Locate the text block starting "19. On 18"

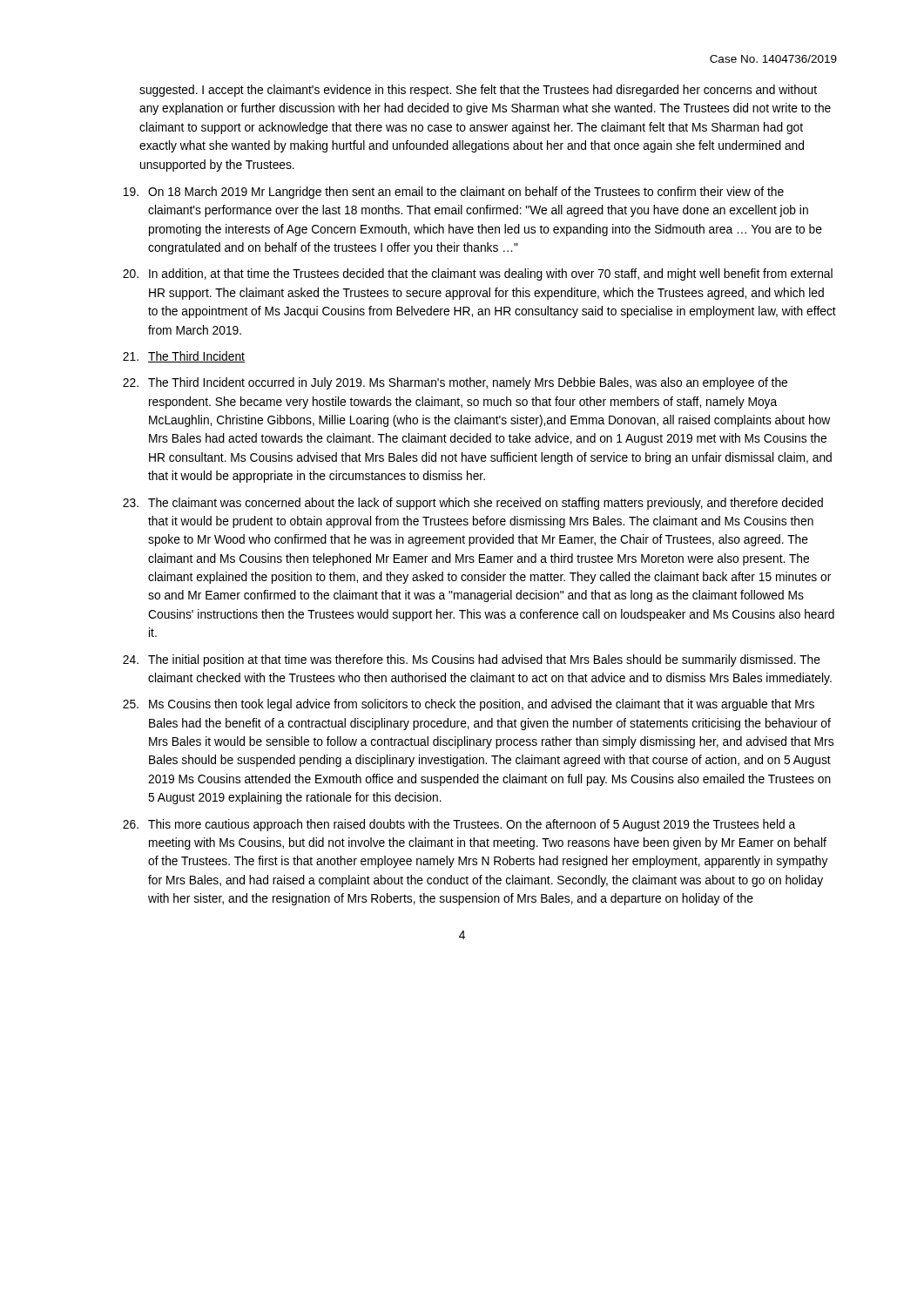tap(462, 220)
